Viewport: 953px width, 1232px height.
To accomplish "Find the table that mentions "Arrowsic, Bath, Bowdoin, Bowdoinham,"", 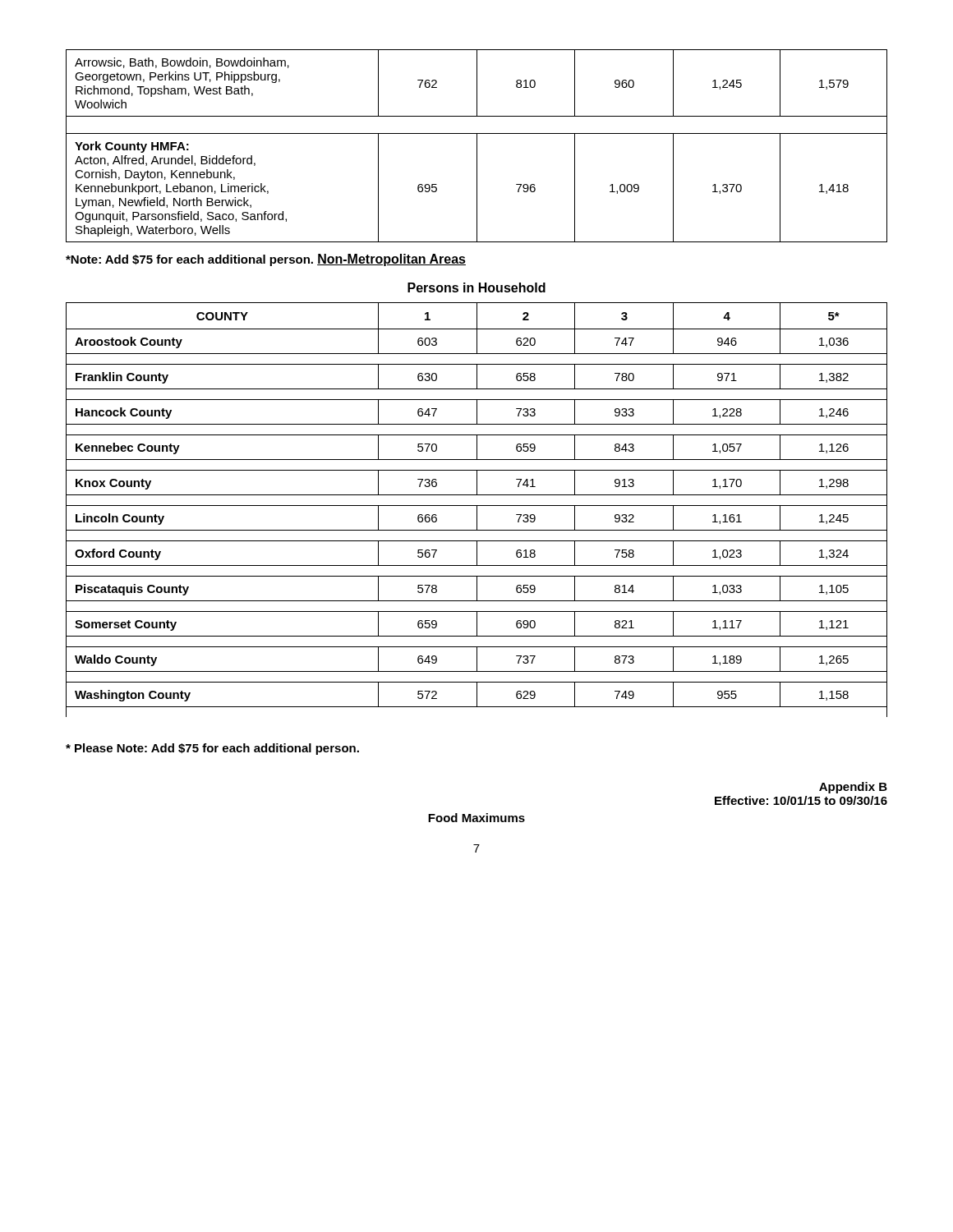I will tap(476, 146).
